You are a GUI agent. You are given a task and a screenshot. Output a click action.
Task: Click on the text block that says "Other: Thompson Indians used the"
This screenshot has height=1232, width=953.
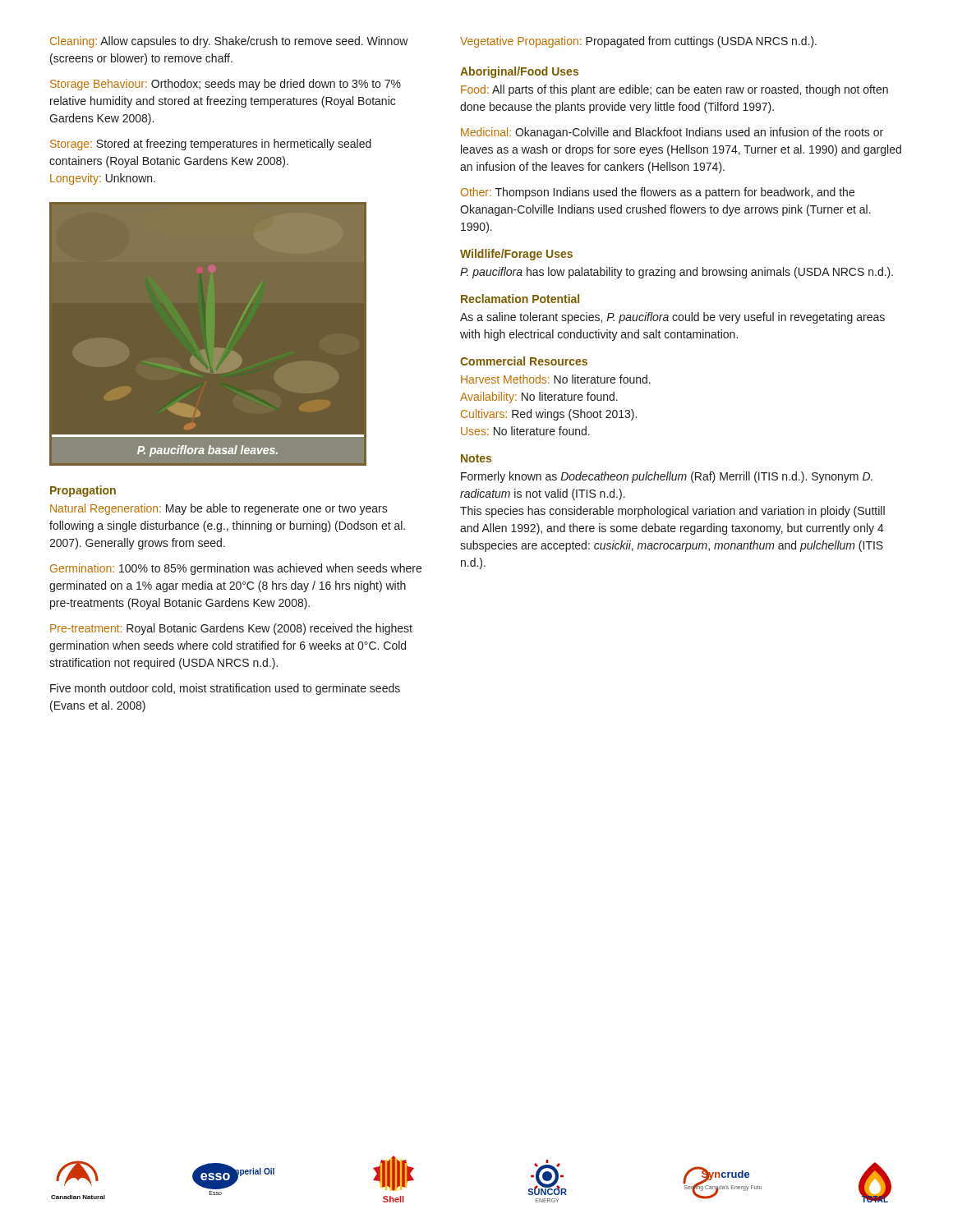coord(666,209)
